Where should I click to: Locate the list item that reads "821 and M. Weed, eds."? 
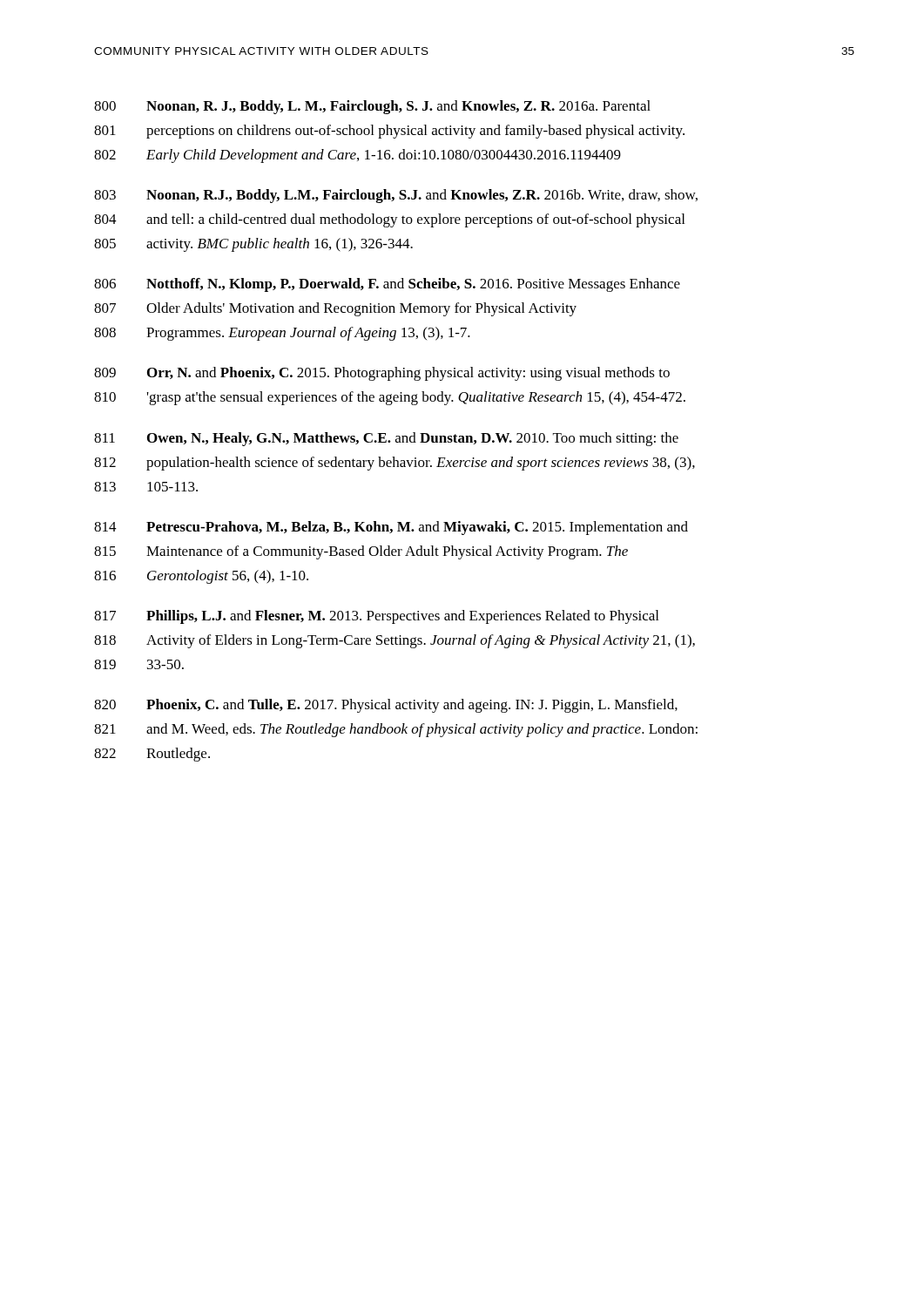click(474, 729)
